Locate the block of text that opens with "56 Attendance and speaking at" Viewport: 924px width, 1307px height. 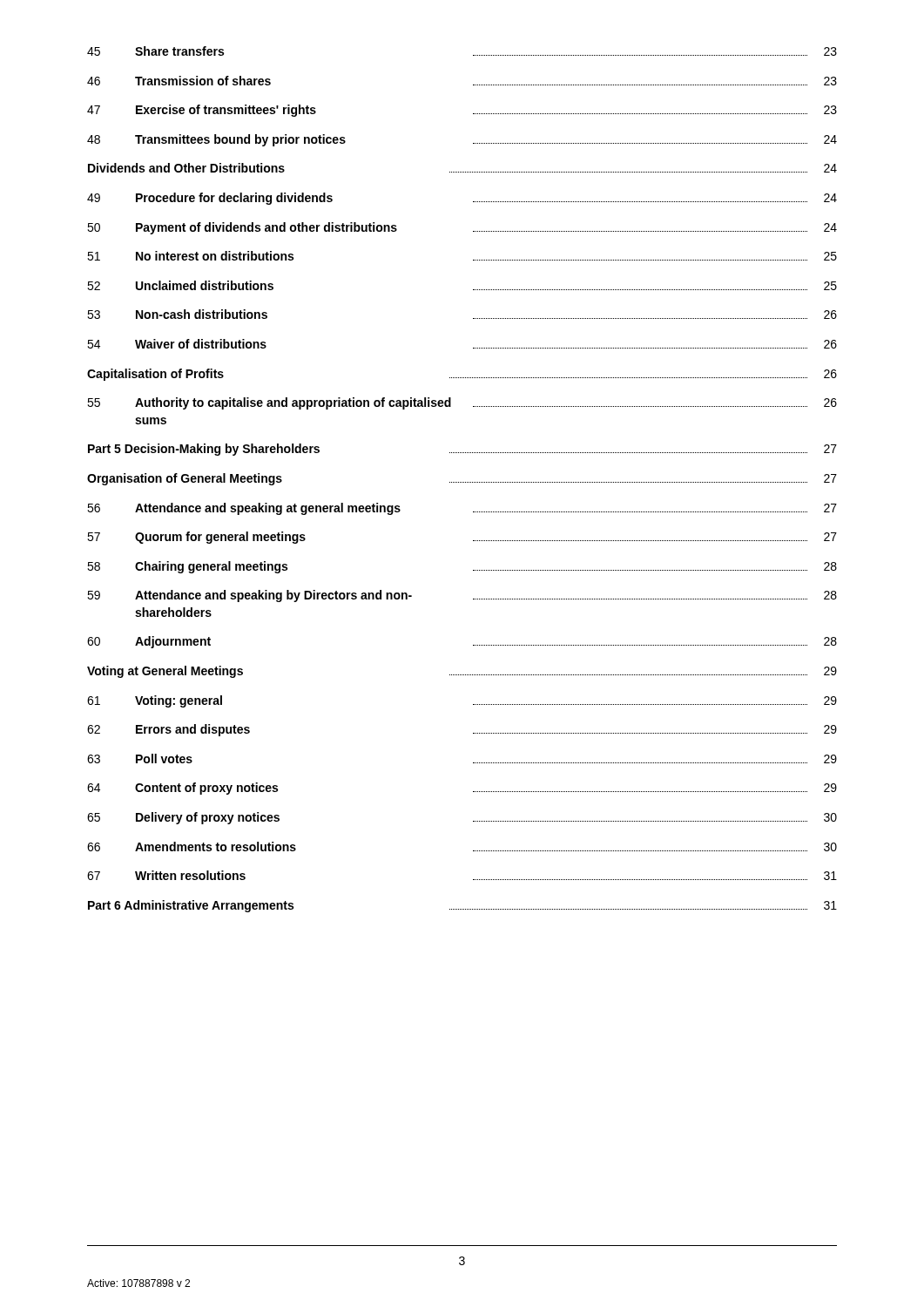[x=462, y=508]
